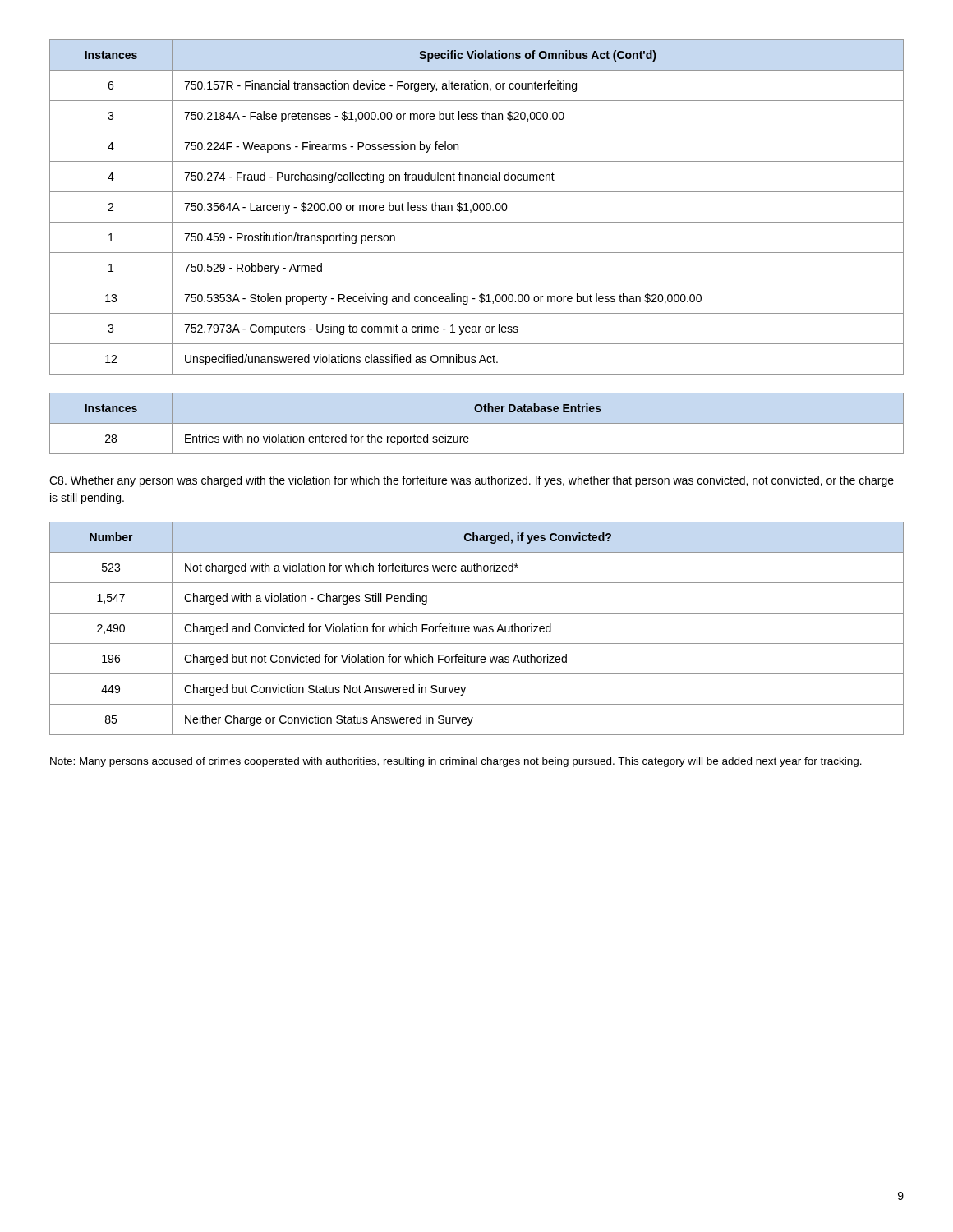Screen dimensions: 1232x953
Task: Click on the table containing "750.2184A - False pretenses"
Action: tap(476, 207)
